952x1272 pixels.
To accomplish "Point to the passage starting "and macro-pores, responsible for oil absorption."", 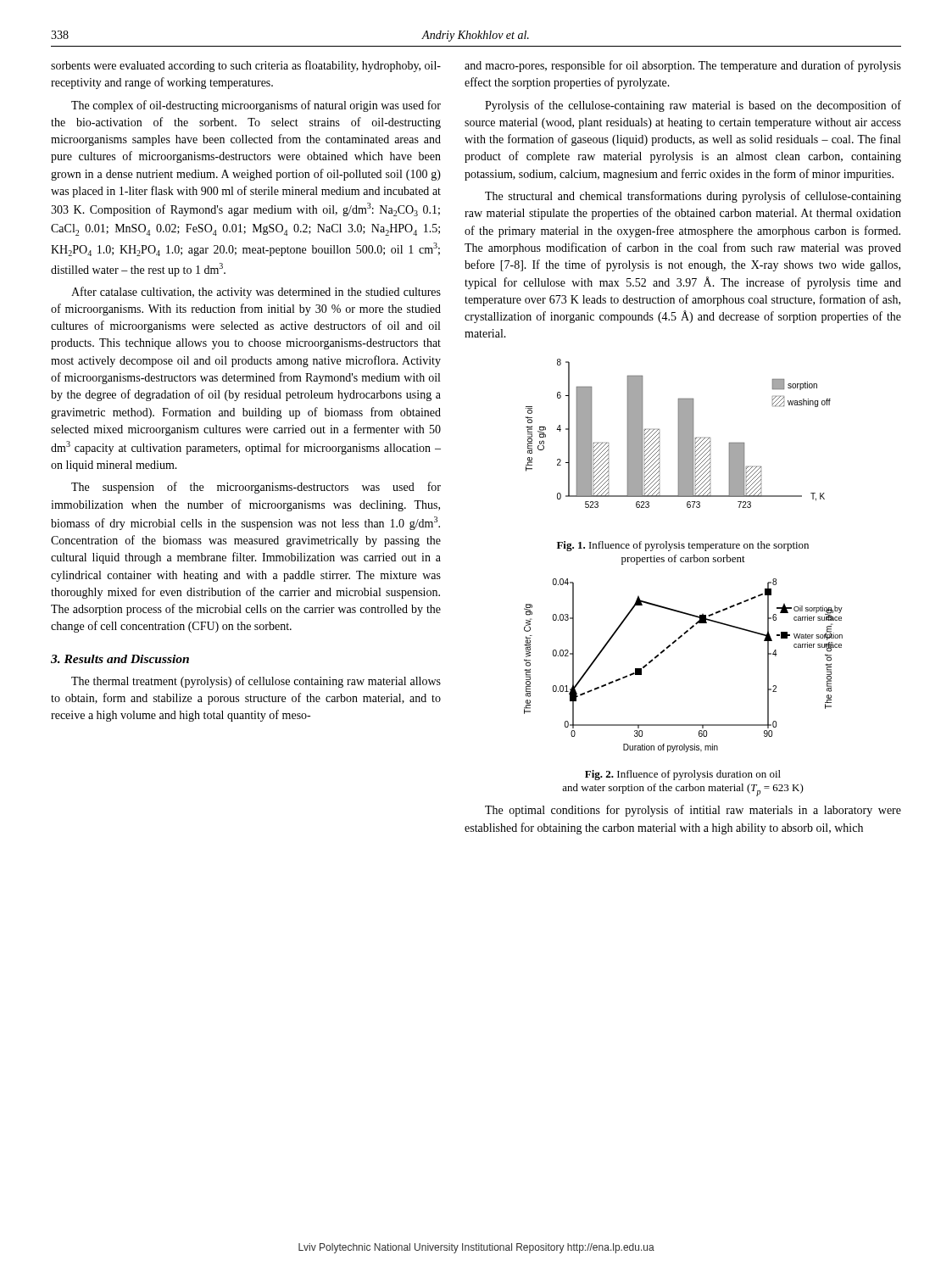I will (683, 75).
